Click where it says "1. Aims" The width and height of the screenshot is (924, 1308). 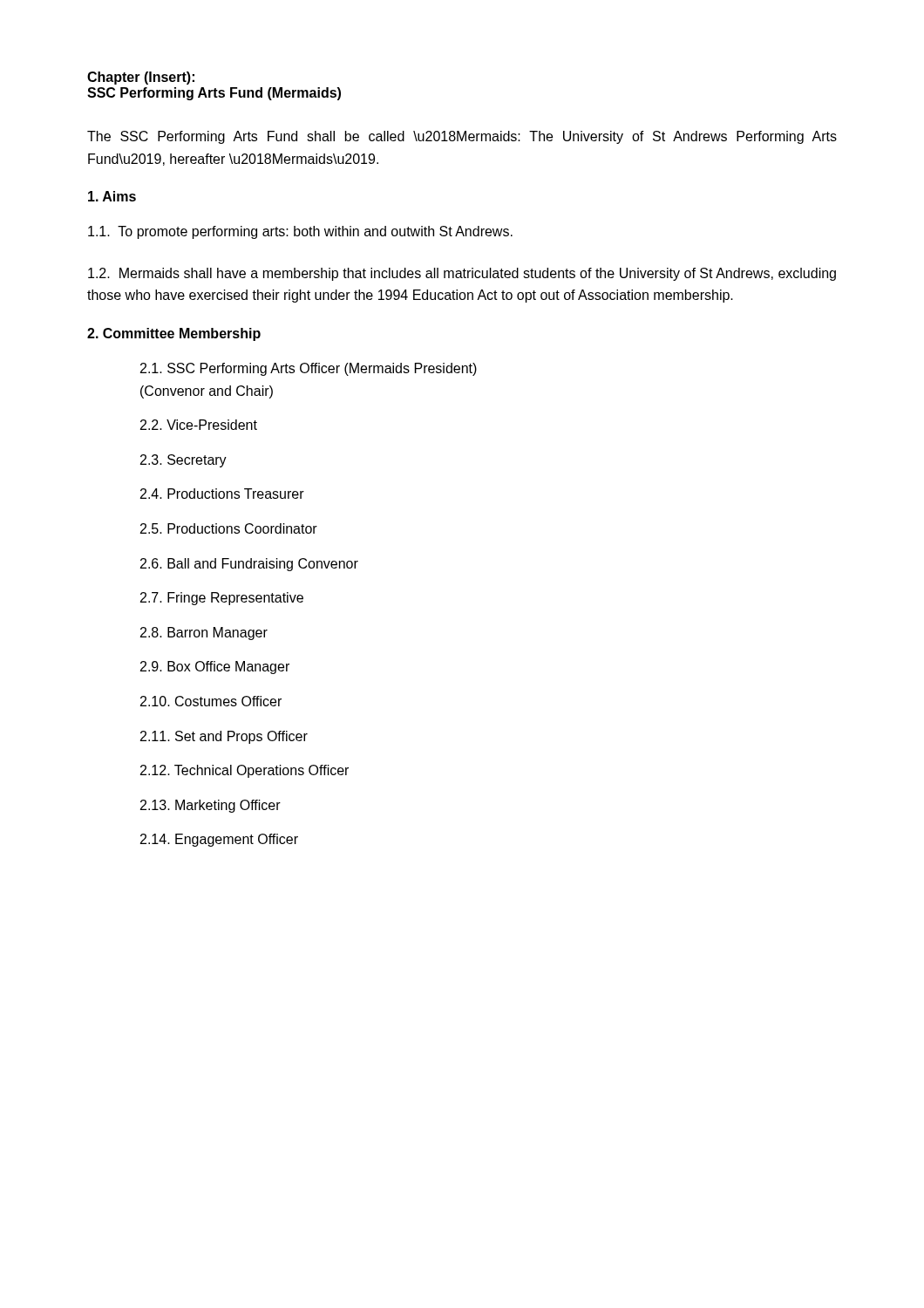pos(112,197)
